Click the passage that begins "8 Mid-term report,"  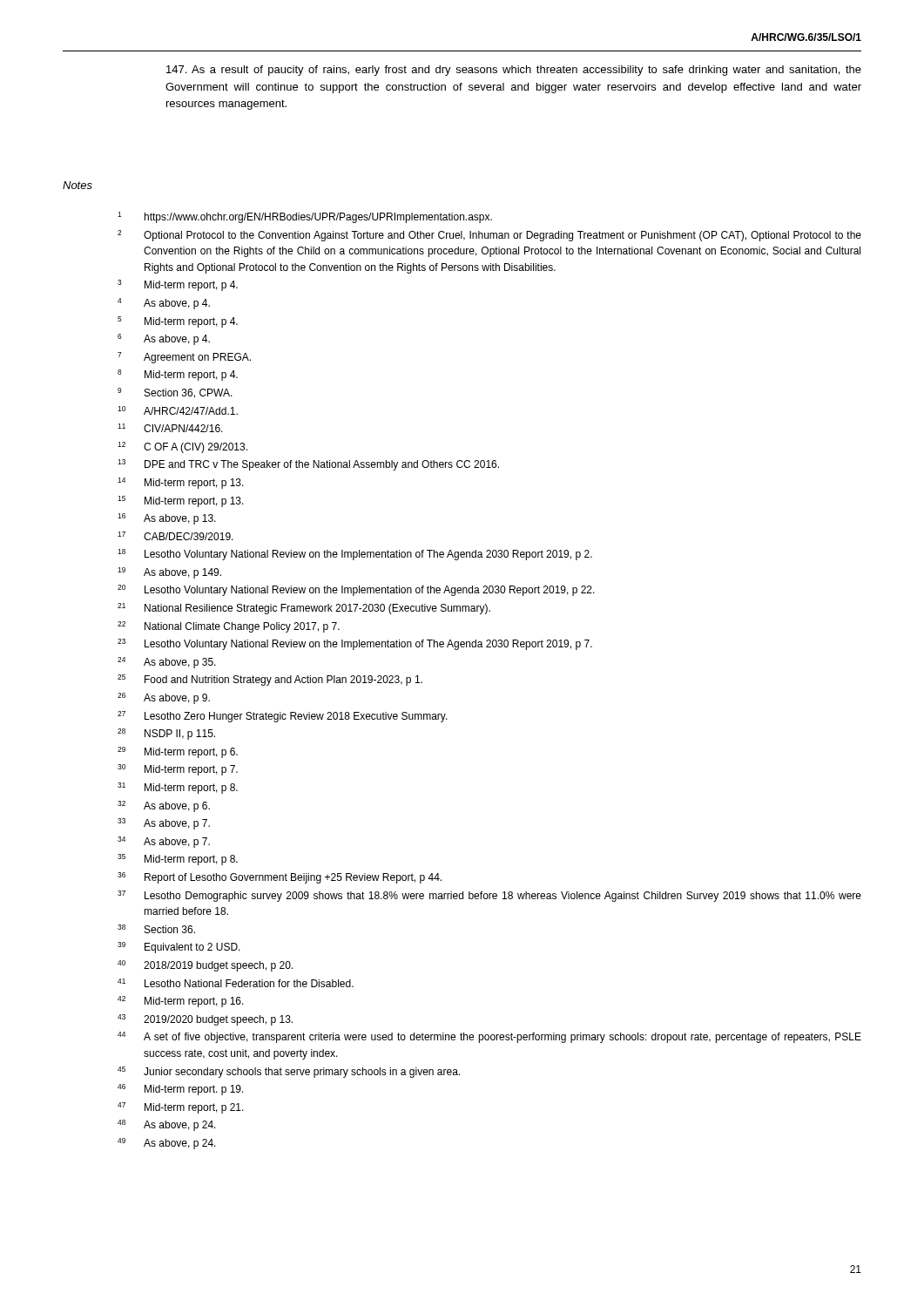point(178,375)
